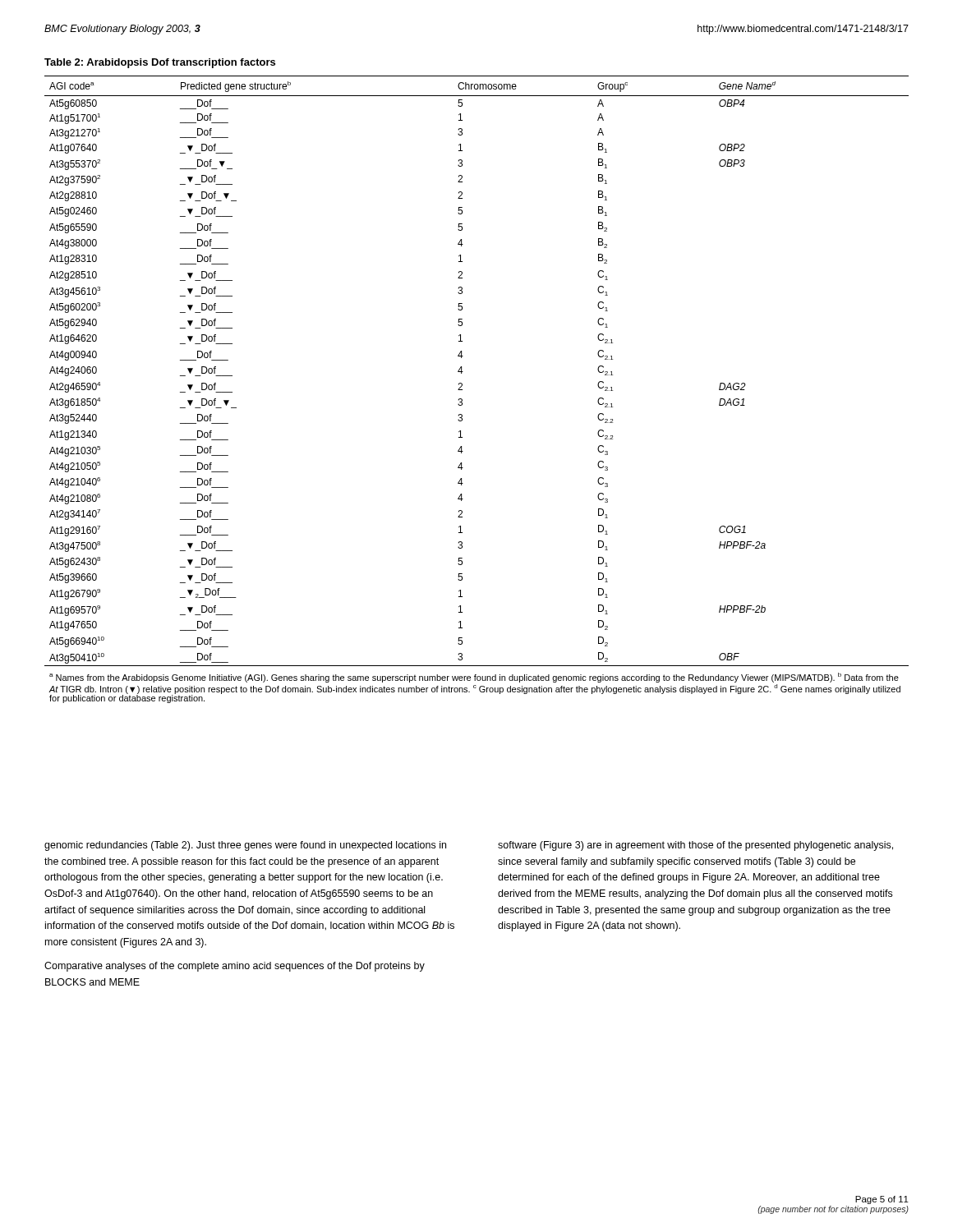
Task: Click on the table containing "C 2.2"
Action: click(x=476, y=390)
